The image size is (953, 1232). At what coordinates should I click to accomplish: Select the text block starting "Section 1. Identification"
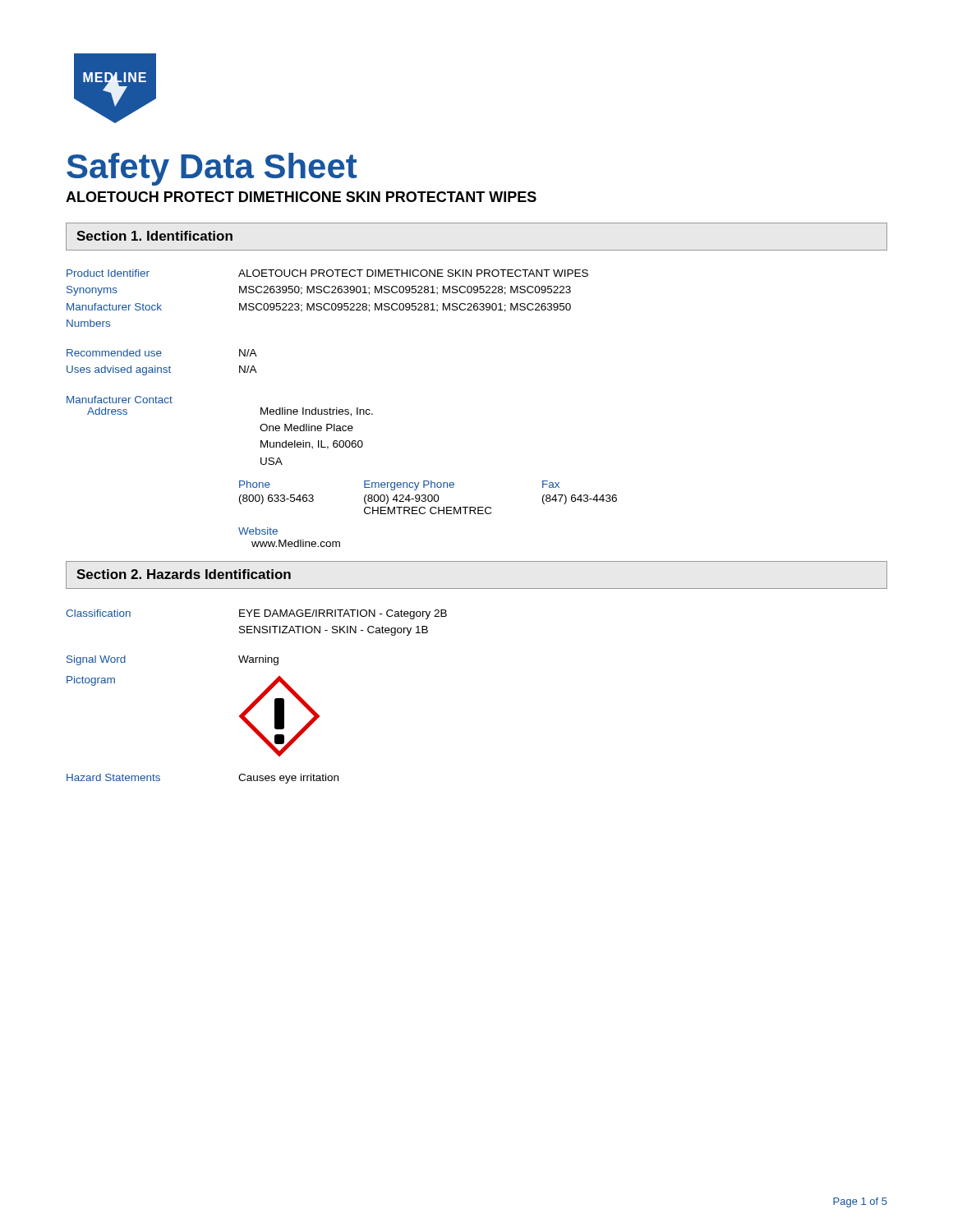tap(155, 236)
